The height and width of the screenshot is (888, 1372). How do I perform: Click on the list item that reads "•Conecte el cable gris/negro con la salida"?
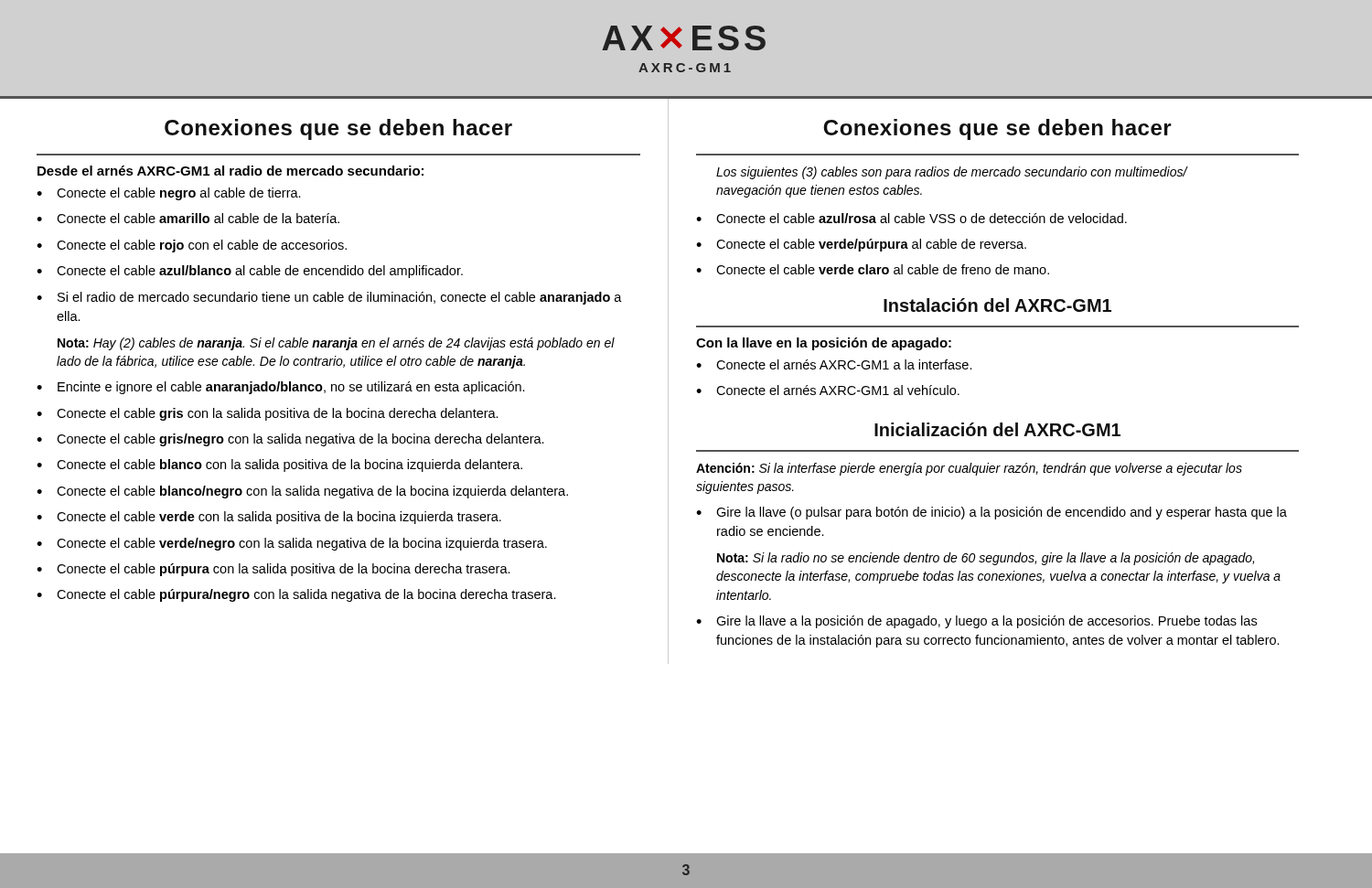coord(338,440)
